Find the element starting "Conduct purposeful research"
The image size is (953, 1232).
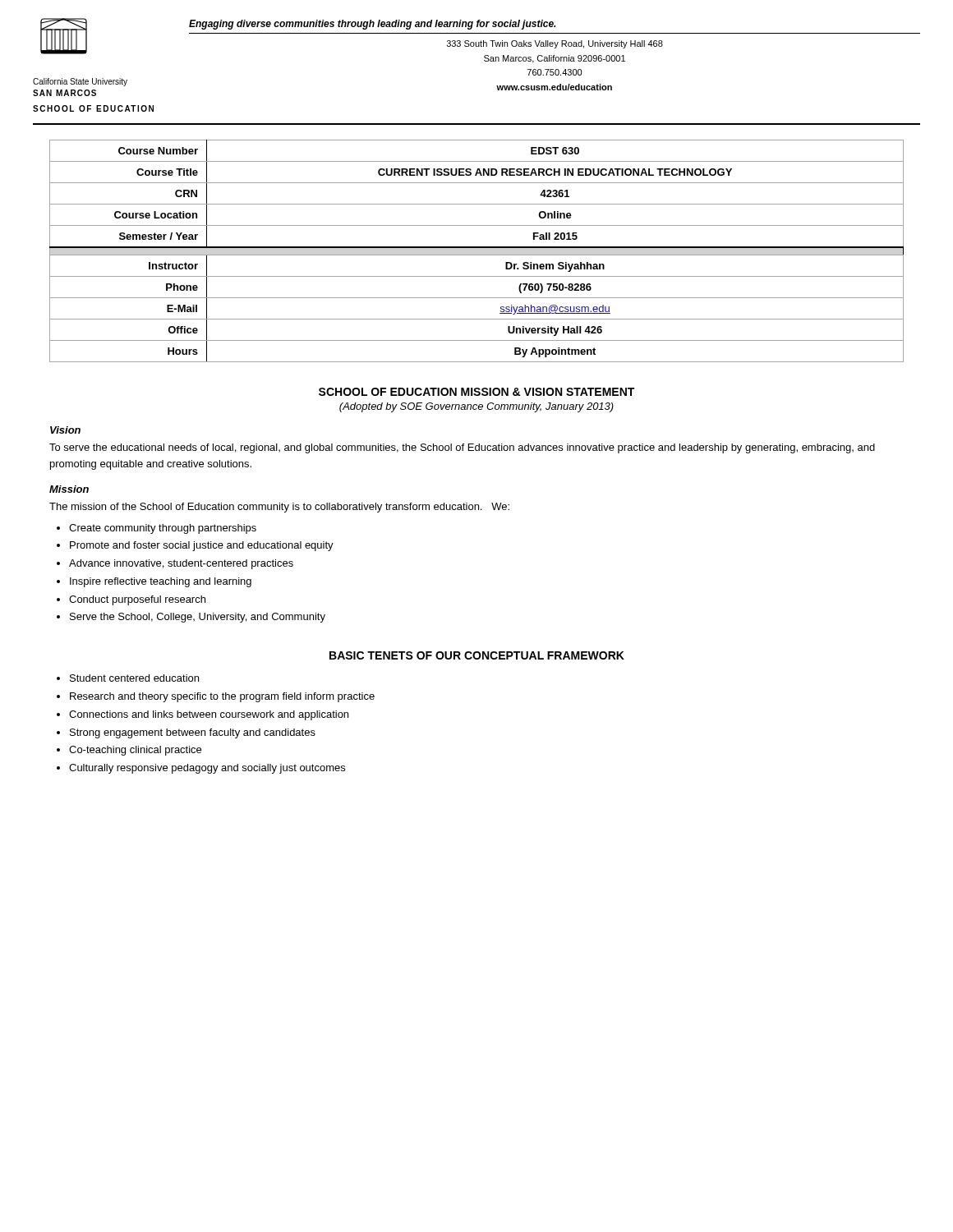pyautogui.click(x=138, y=599)
